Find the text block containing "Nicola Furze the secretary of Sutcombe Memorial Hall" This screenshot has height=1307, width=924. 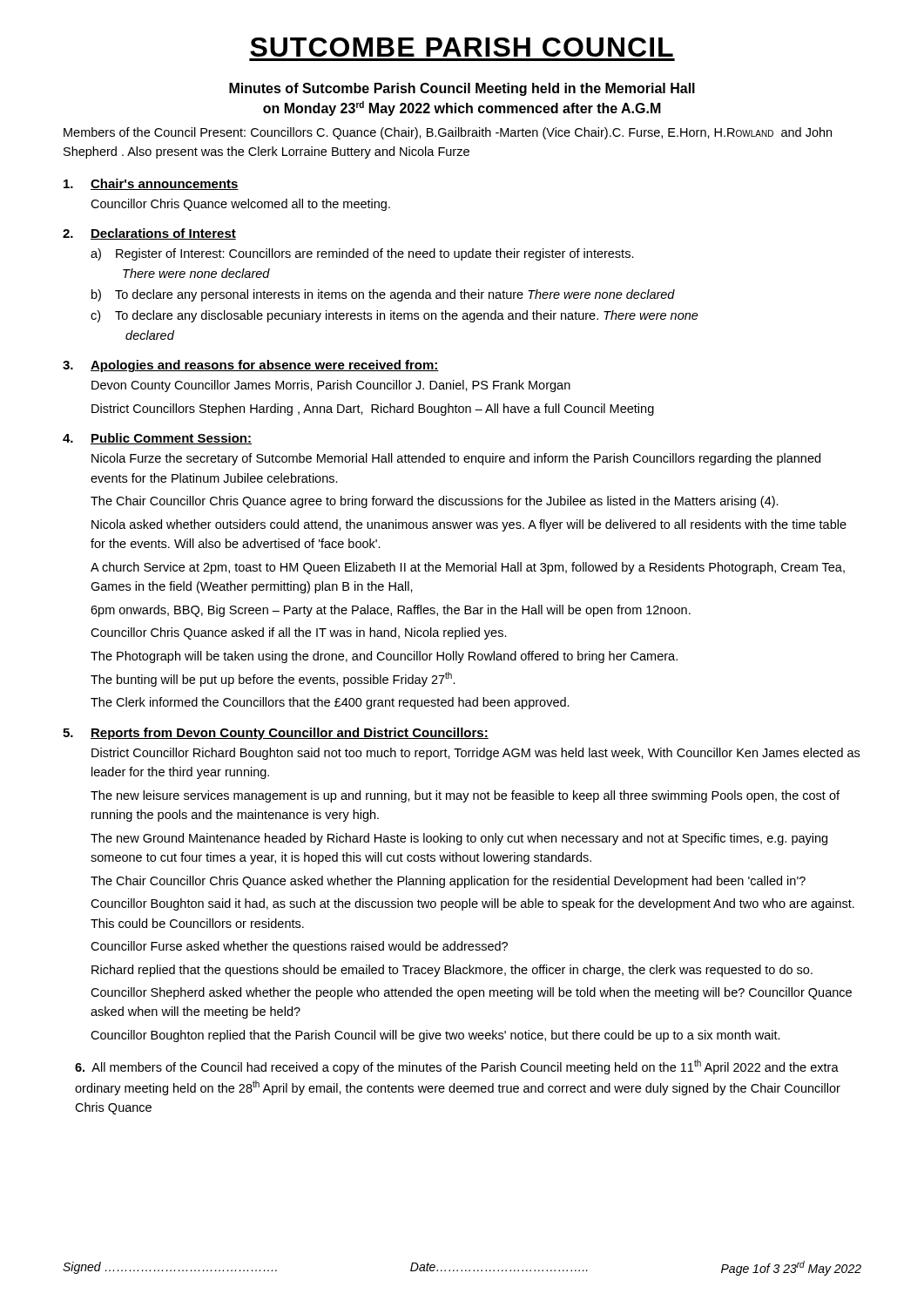476,581
